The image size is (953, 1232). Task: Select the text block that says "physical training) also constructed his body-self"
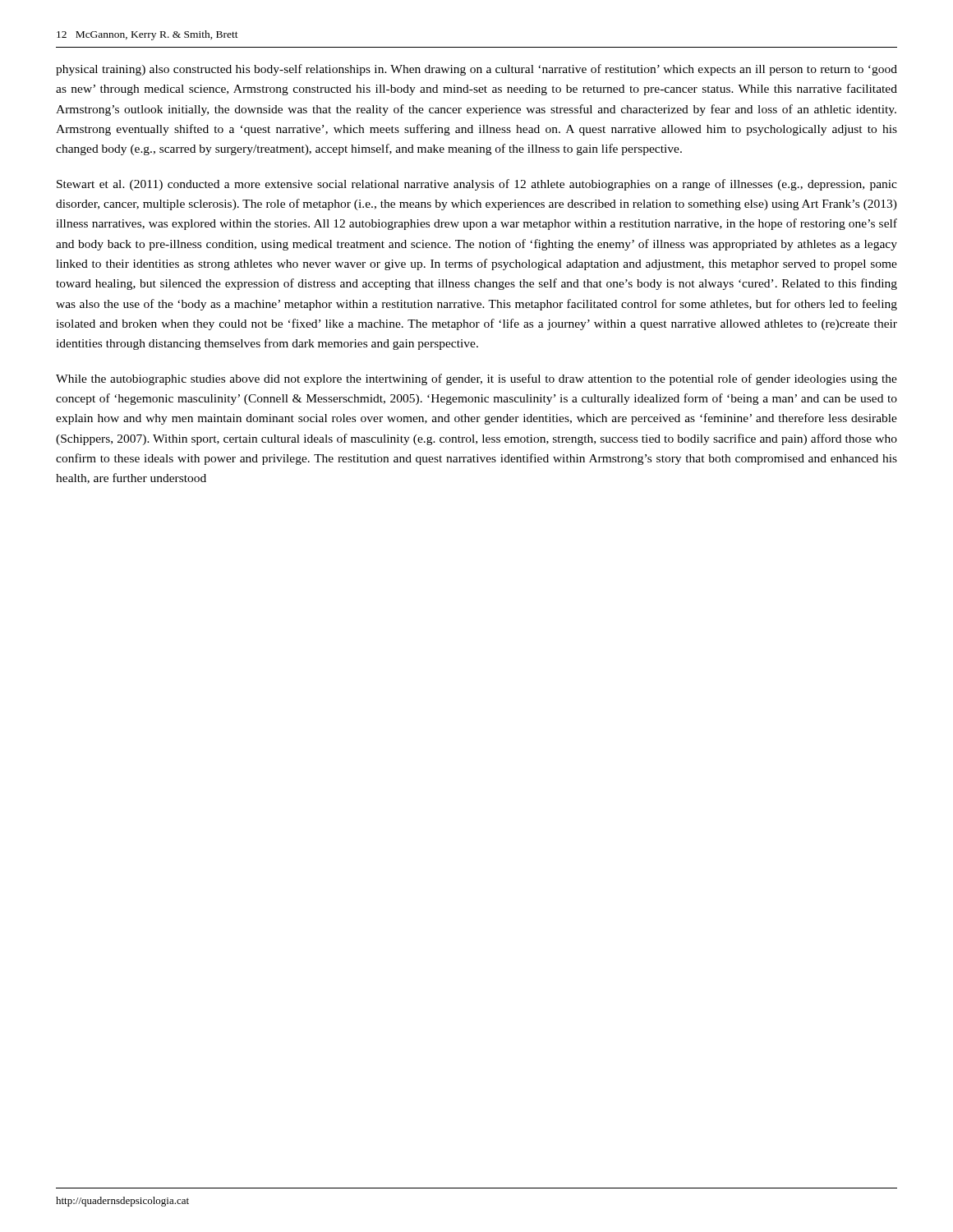[476, 109]
